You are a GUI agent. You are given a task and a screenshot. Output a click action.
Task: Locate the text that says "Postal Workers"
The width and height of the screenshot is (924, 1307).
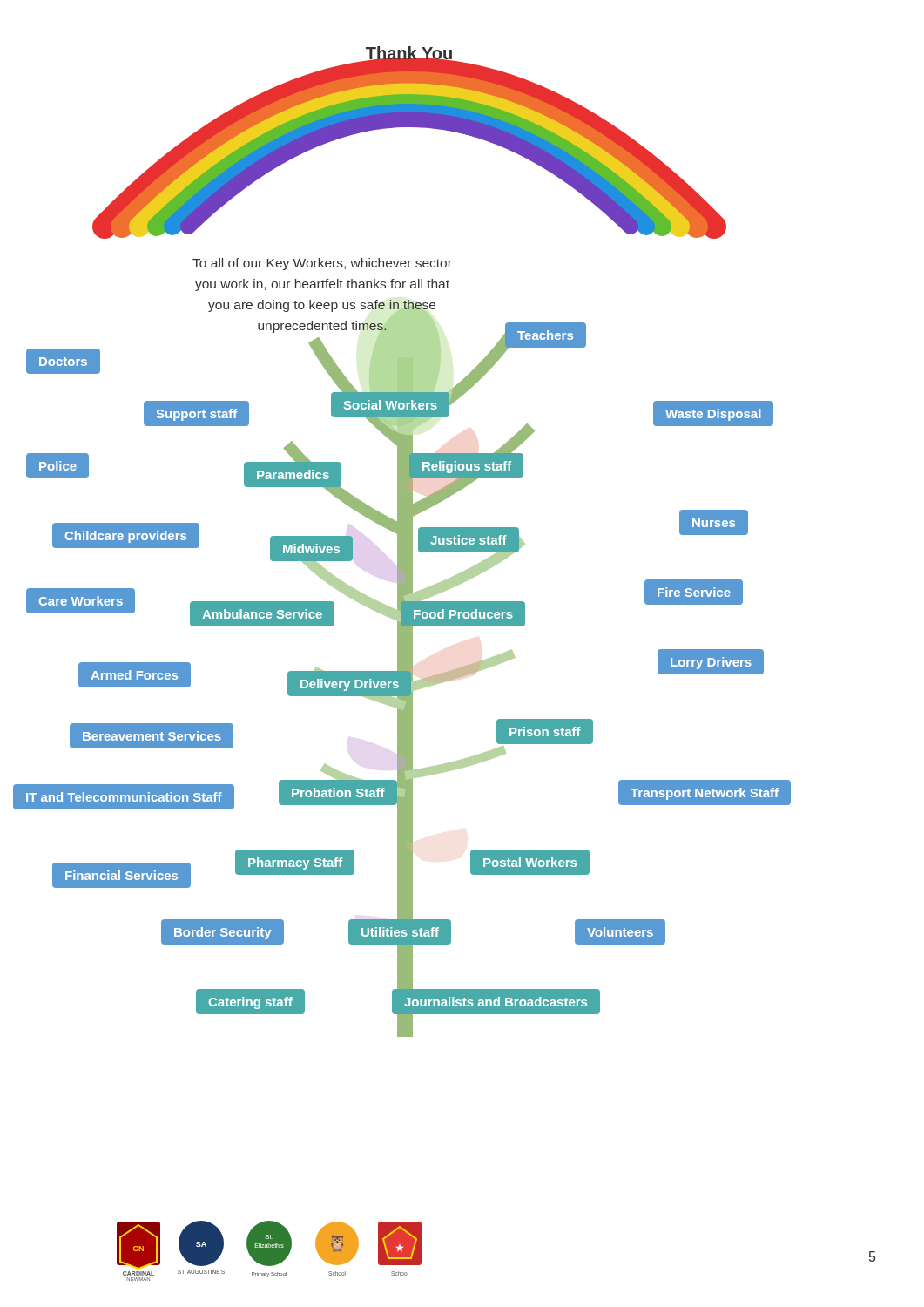click(530, 862)
